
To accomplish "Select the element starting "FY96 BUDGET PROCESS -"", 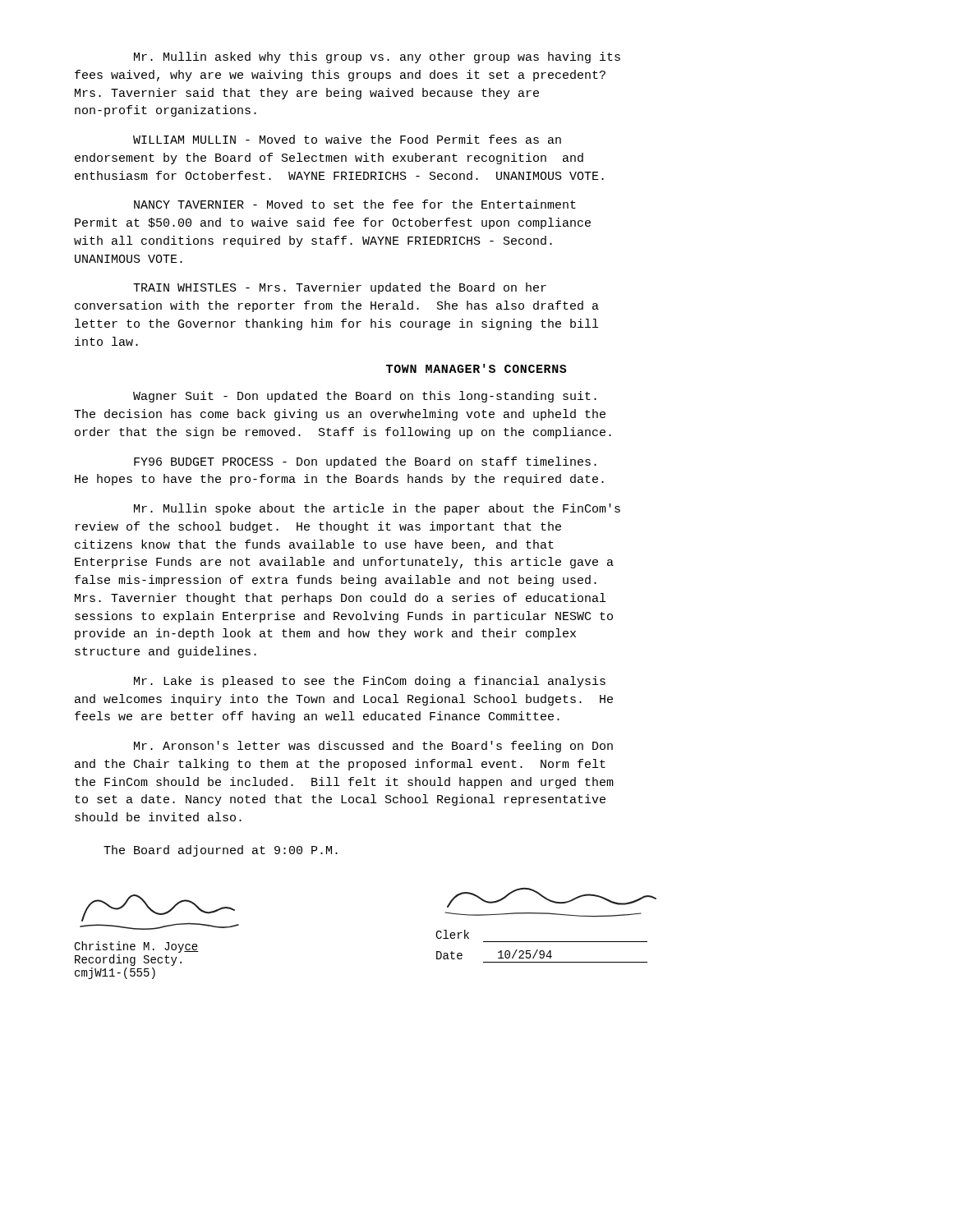I will [x=340, y=471].
